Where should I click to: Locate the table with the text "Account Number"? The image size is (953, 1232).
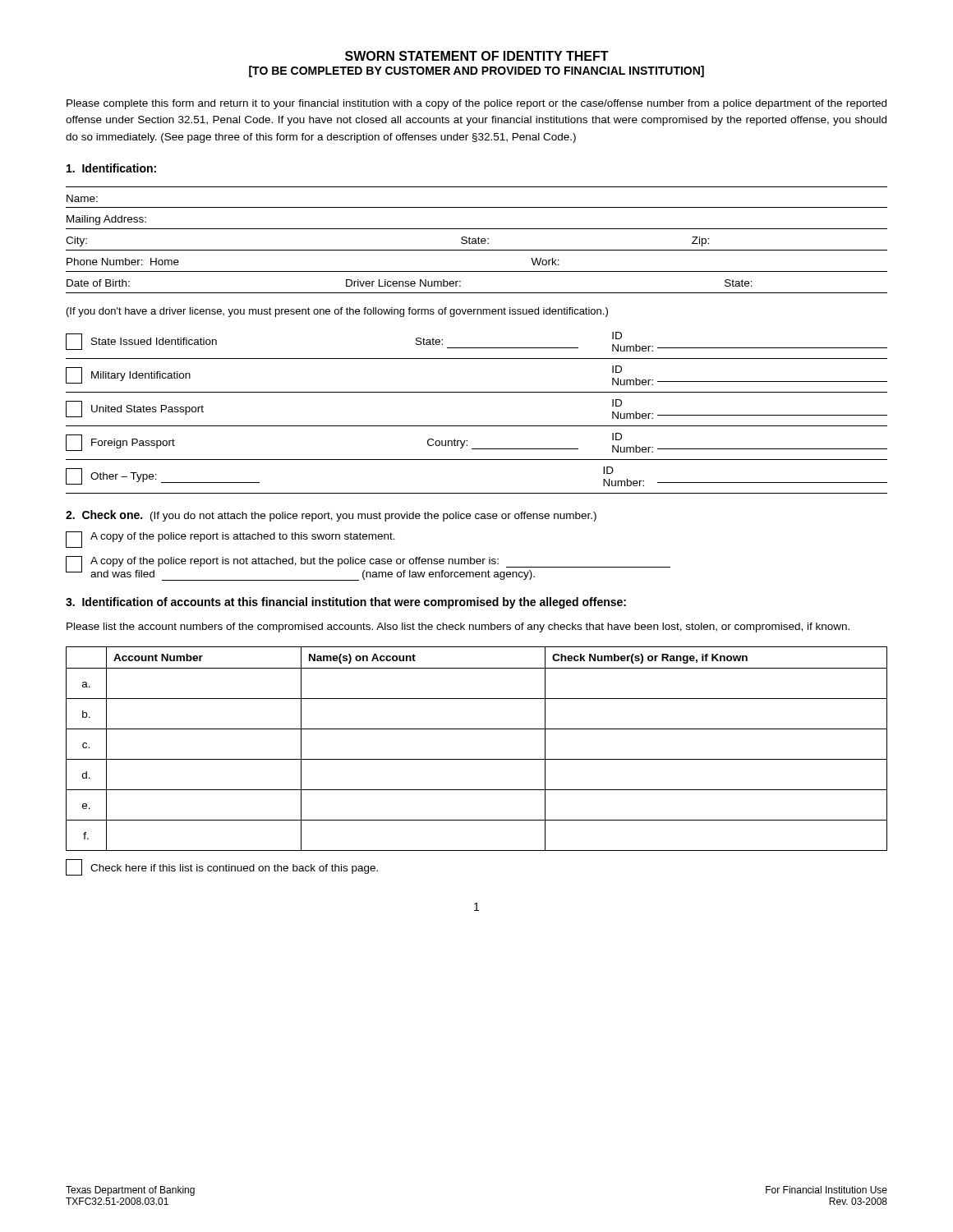[476, 749]
